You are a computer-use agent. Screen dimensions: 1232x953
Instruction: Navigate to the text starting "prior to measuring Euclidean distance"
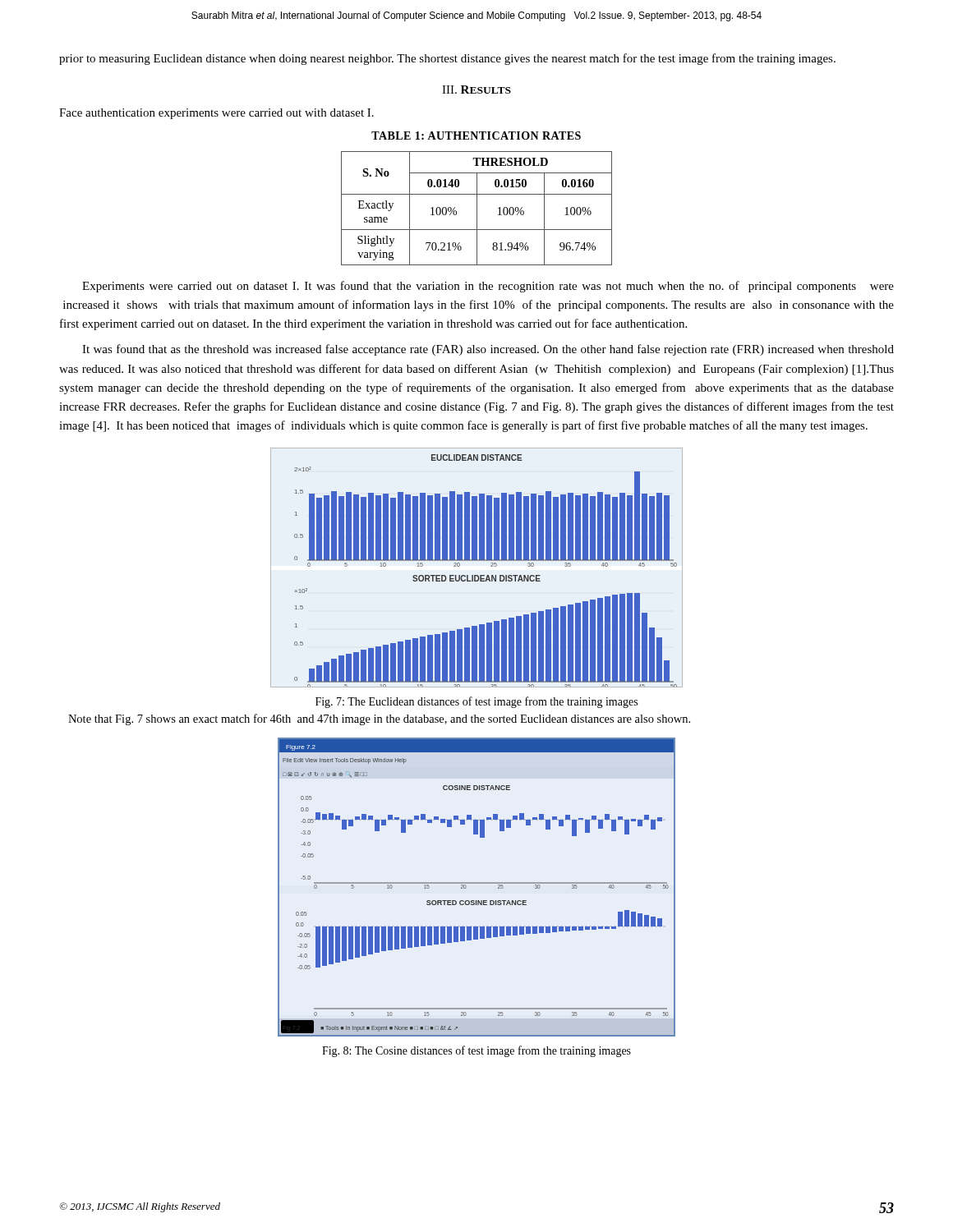pyautogui.click(x=448, y=58)
